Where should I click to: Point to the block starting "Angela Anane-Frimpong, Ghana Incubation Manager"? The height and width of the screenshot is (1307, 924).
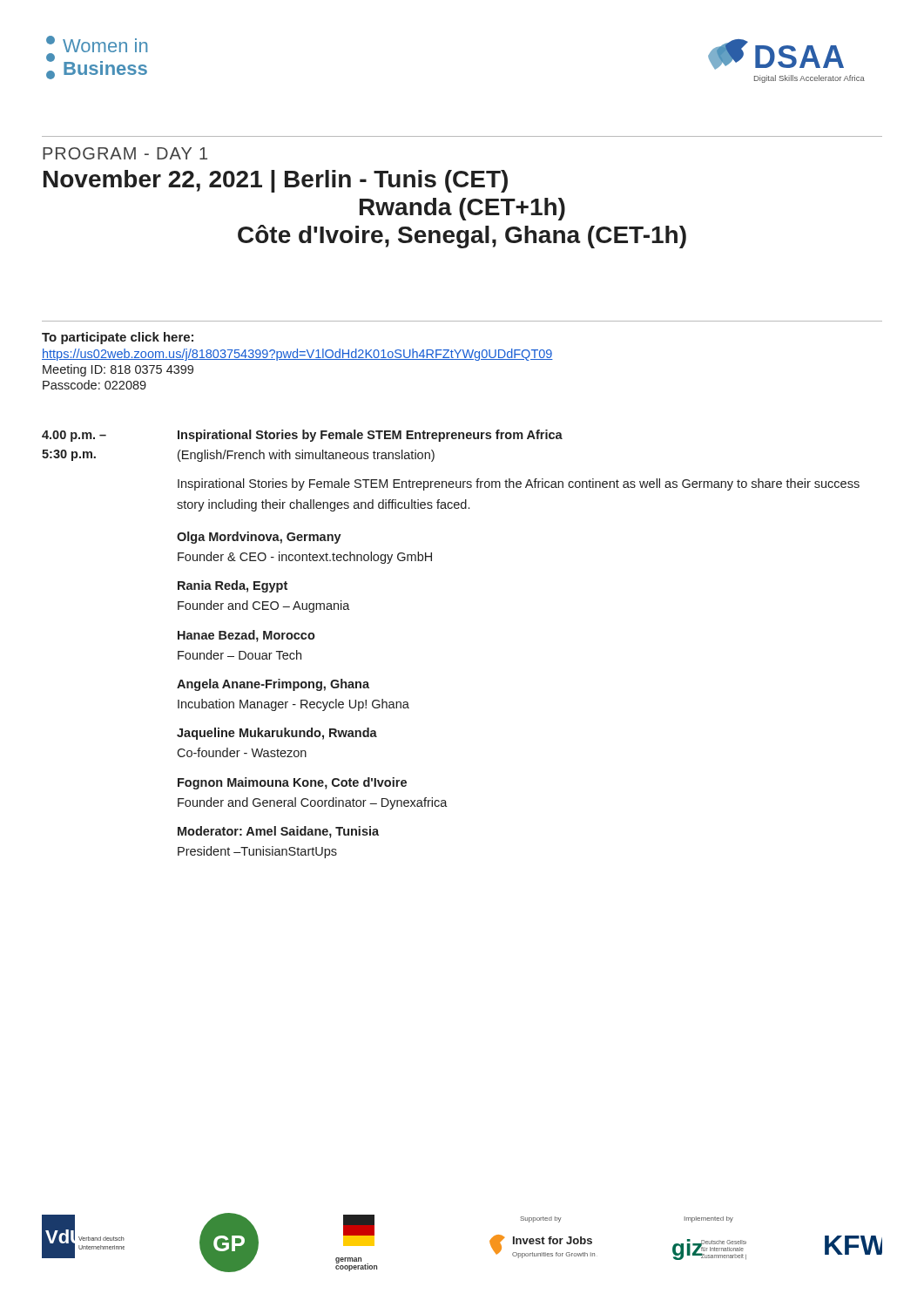273,685
